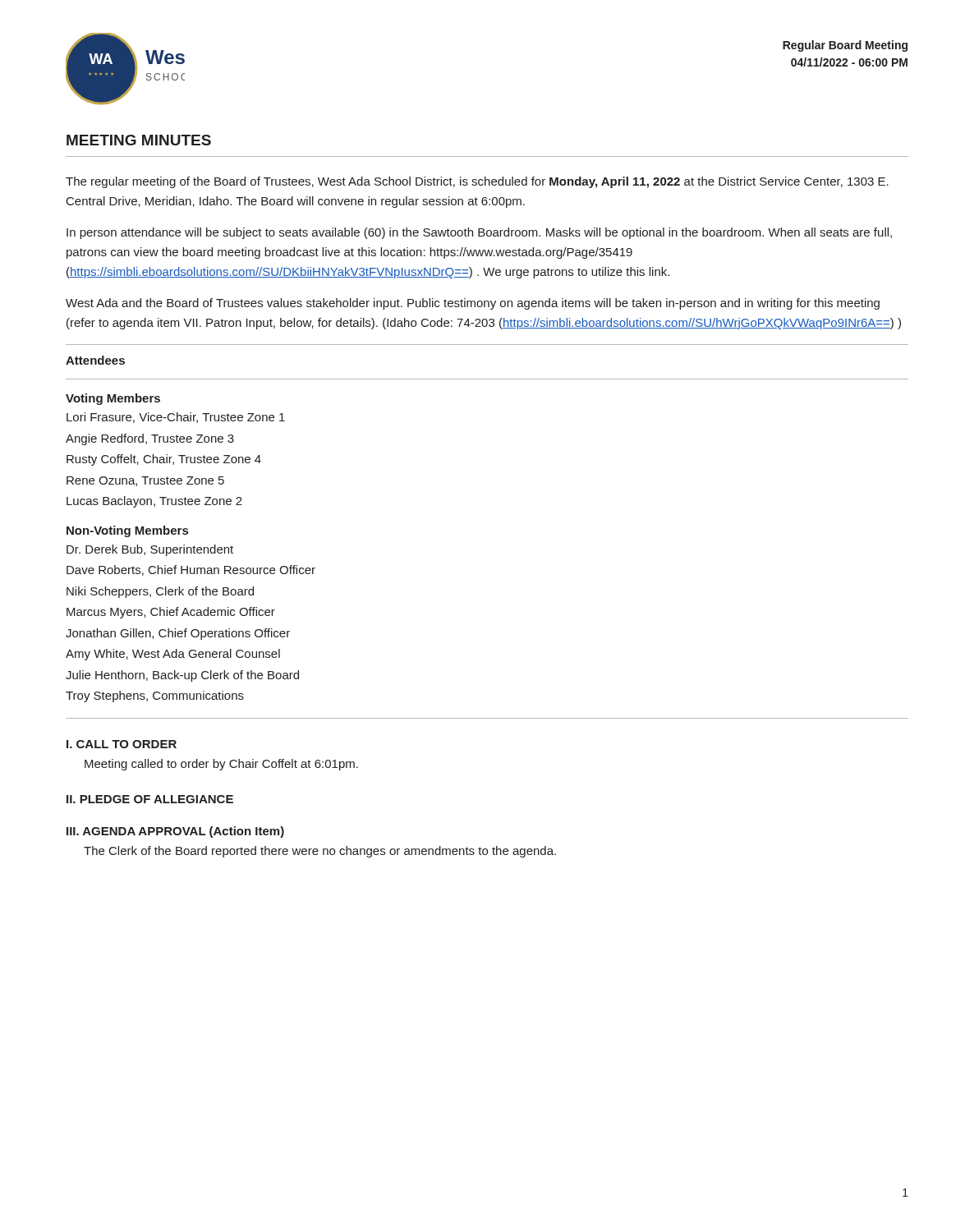The height and width of the screenshot is (1232, 974).
Task: Where does it say "I. CALL TO ORDER"?
Action: pos(121,743)
